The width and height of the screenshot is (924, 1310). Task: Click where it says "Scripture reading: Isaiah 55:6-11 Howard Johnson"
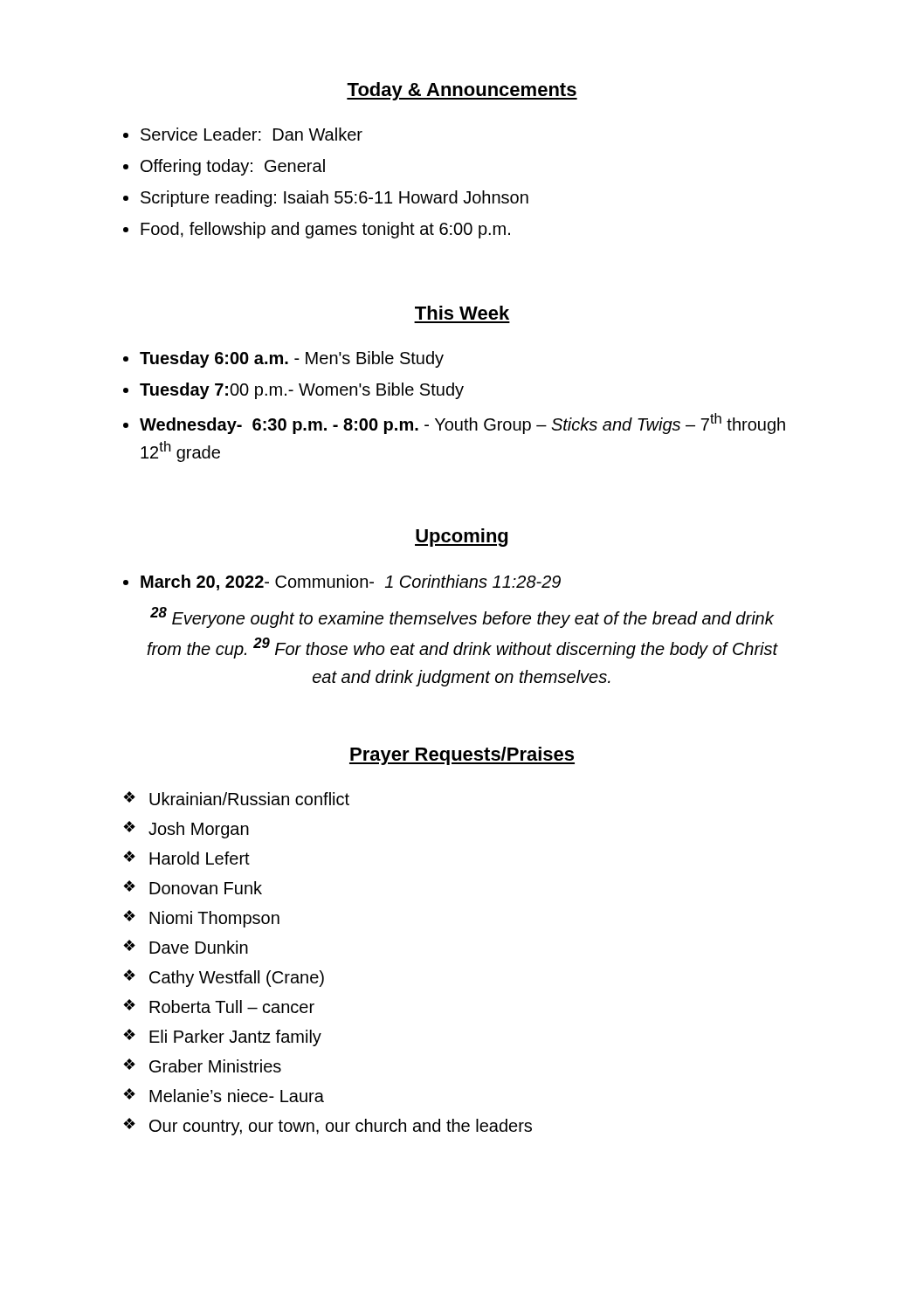tap(334, 197)
